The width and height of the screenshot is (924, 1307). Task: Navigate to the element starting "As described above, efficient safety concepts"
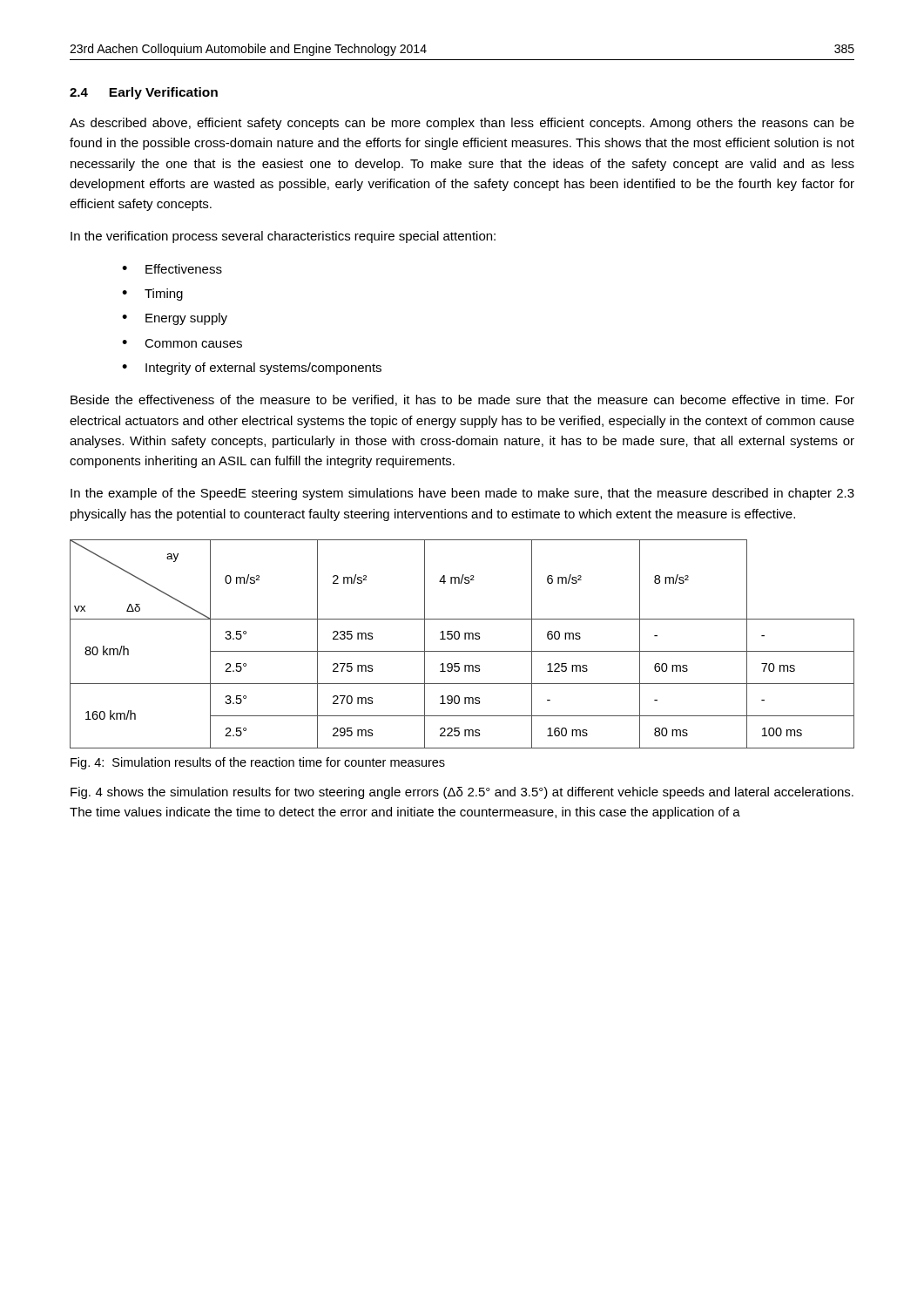click(x=462, y=163)
